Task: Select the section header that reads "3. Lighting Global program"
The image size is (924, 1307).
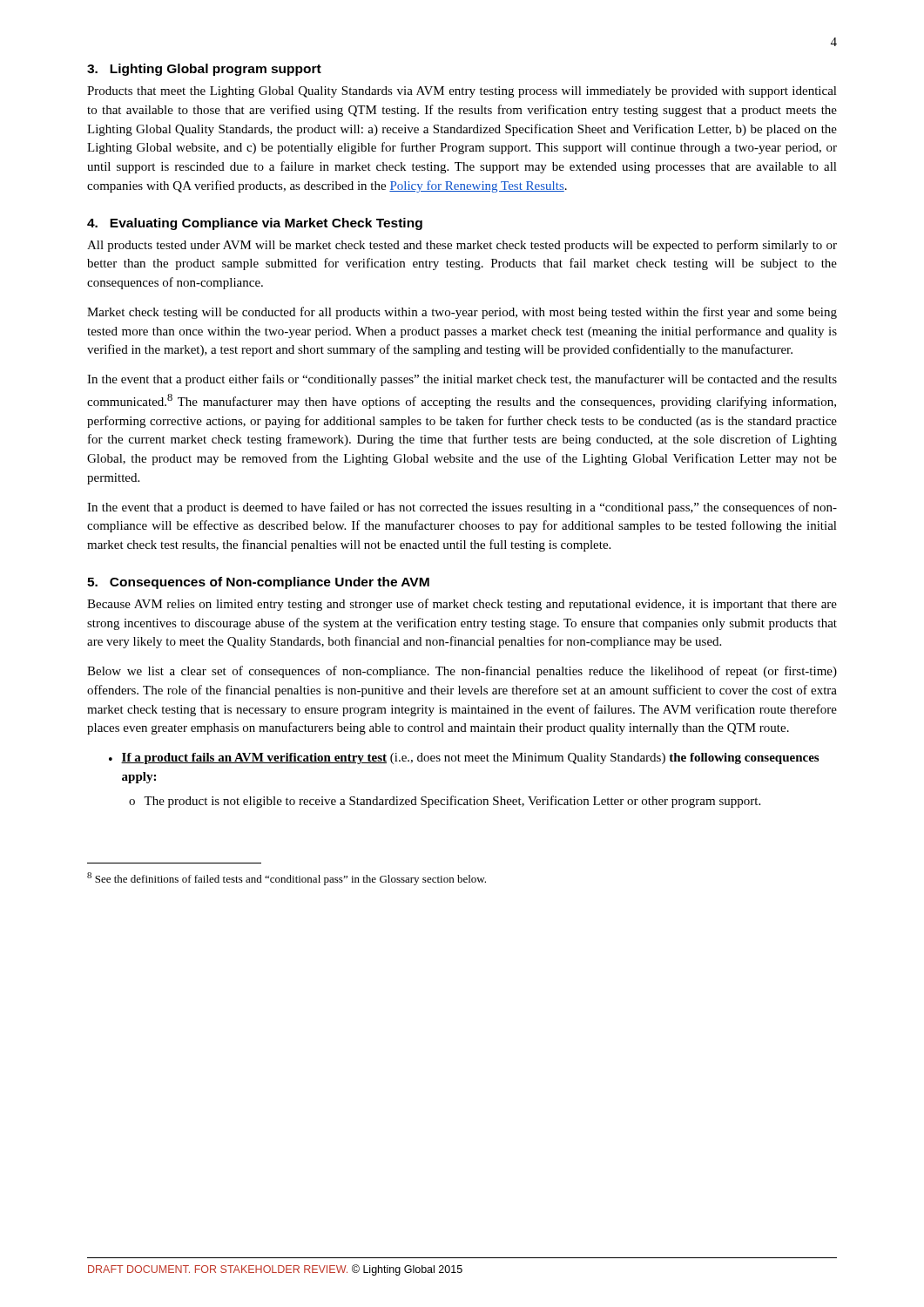Action: click(x=204, y=68)
